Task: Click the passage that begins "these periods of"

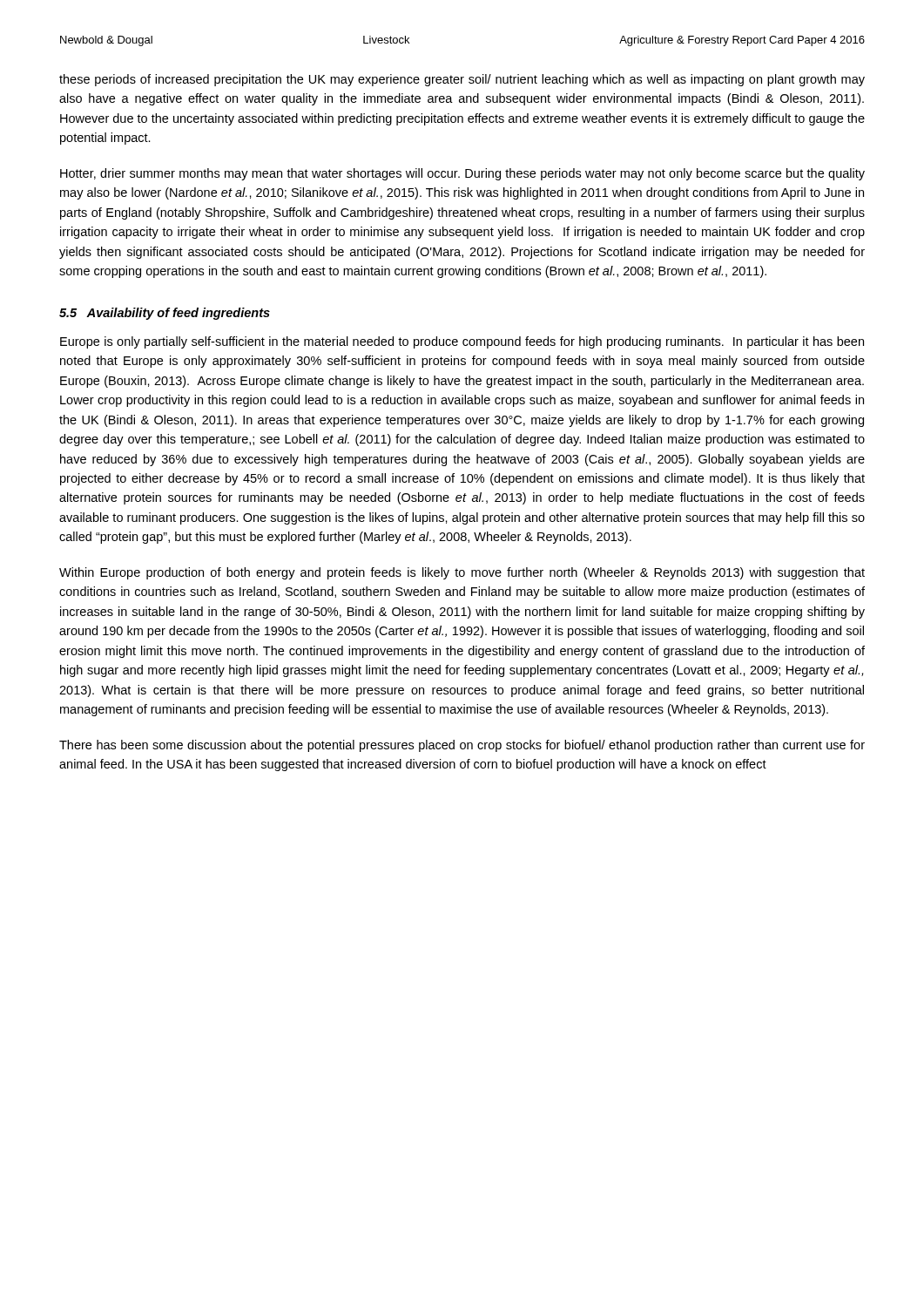Action: click(462, 109)
